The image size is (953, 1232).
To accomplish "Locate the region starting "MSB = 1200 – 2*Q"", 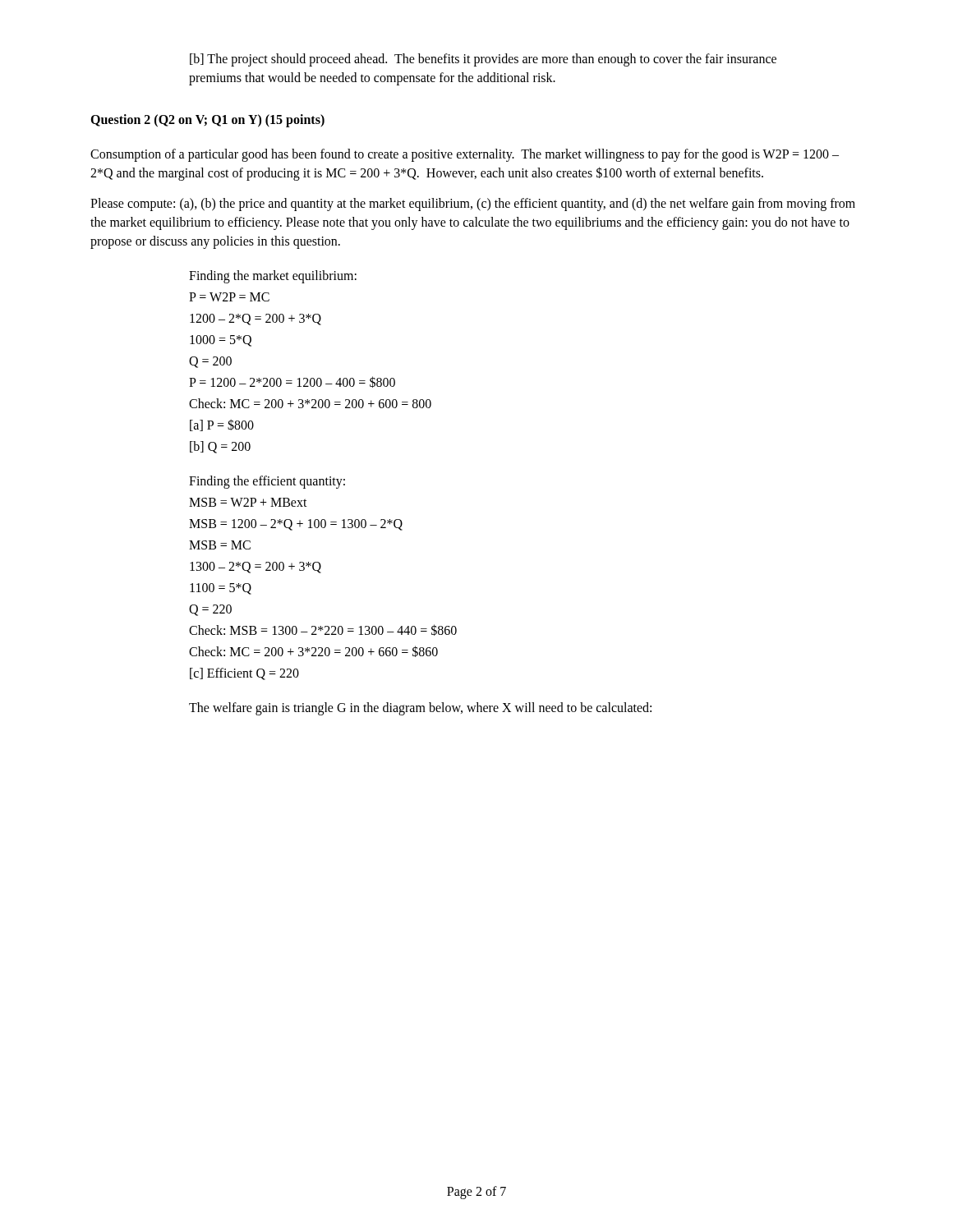I will pos(296,525).
